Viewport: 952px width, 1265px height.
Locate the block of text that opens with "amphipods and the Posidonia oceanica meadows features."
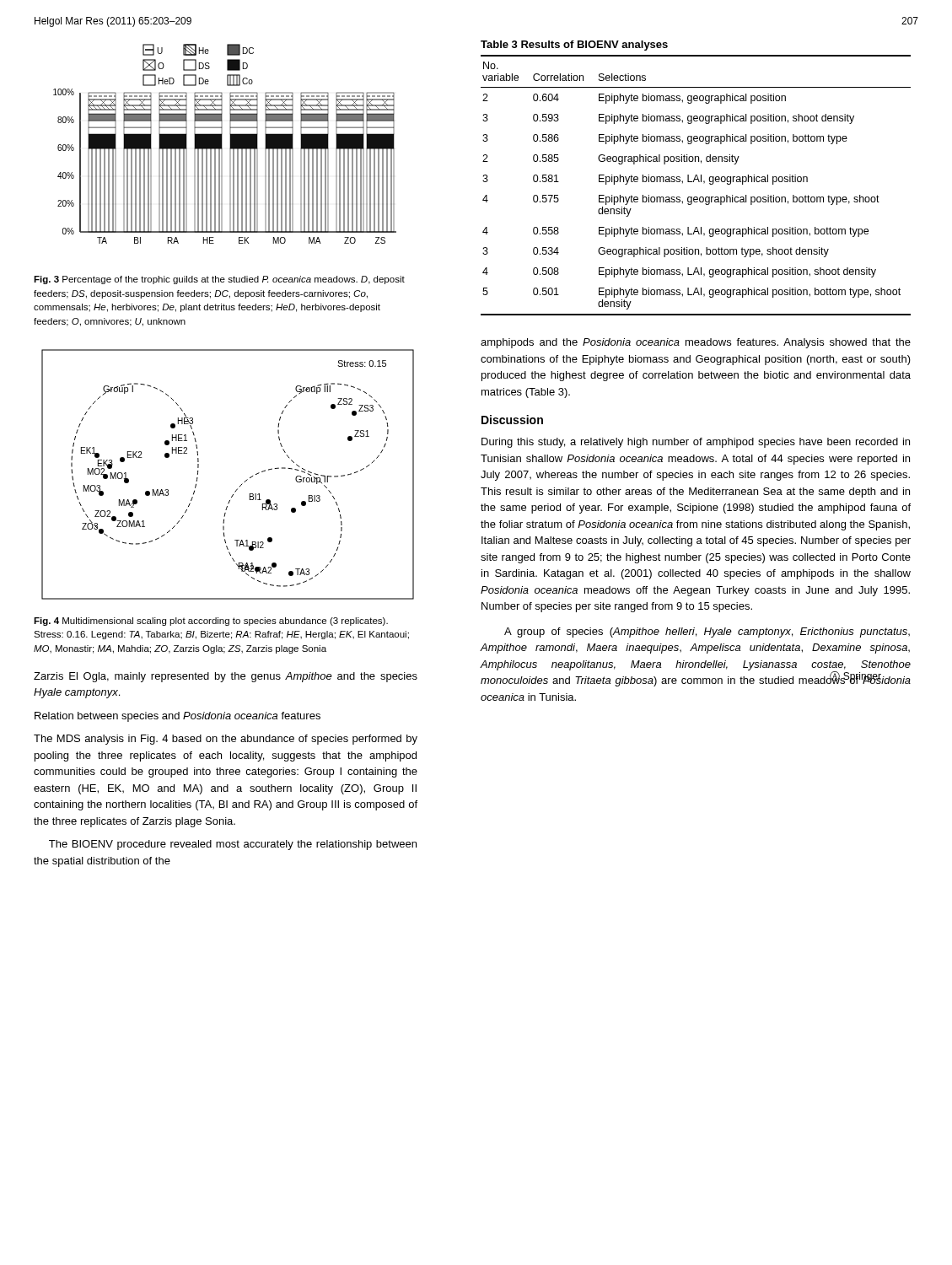click(696, 367)
